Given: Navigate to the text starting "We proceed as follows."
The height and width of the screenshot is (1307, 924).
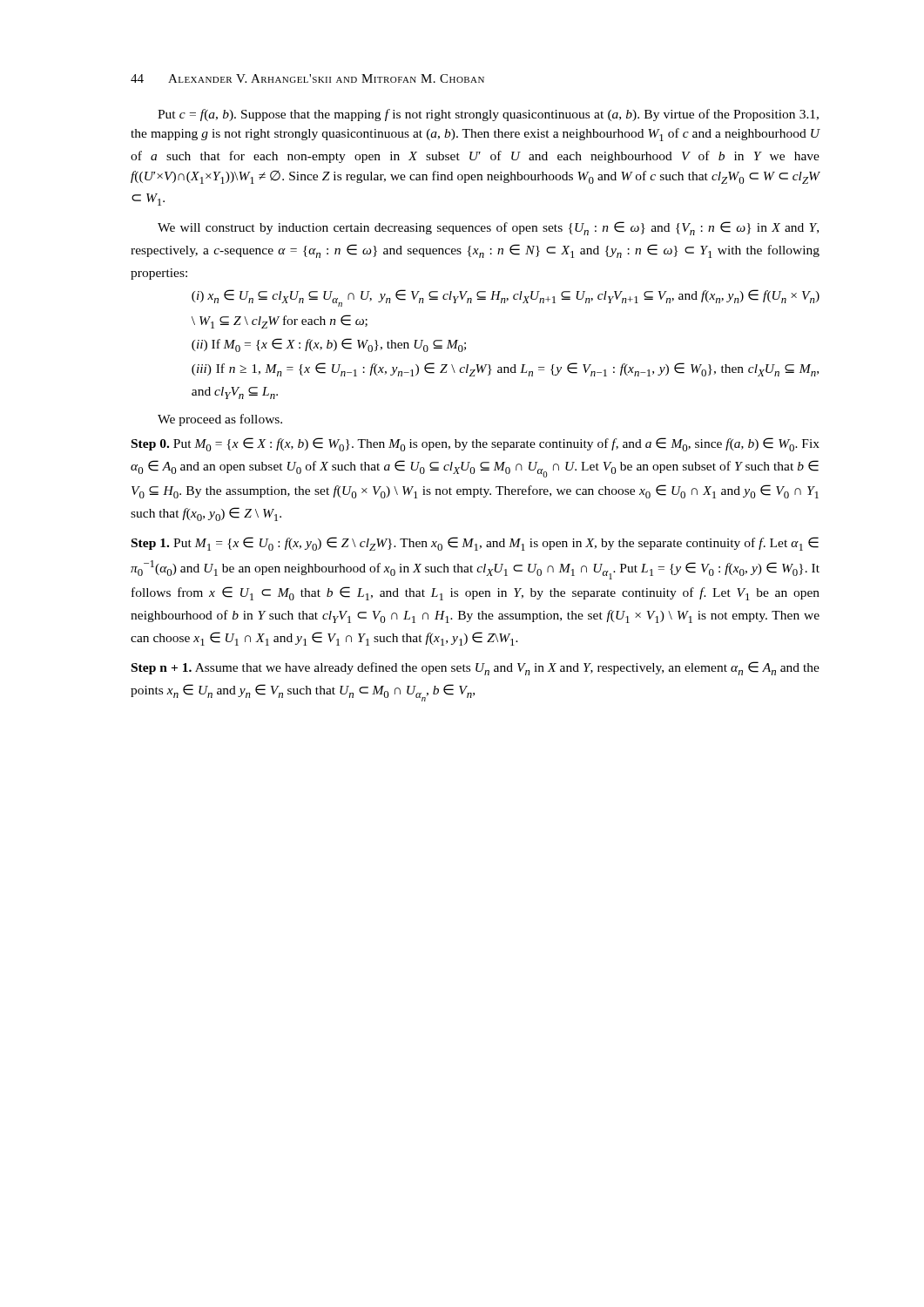Looking at the screenshot, I should [220, 420].
